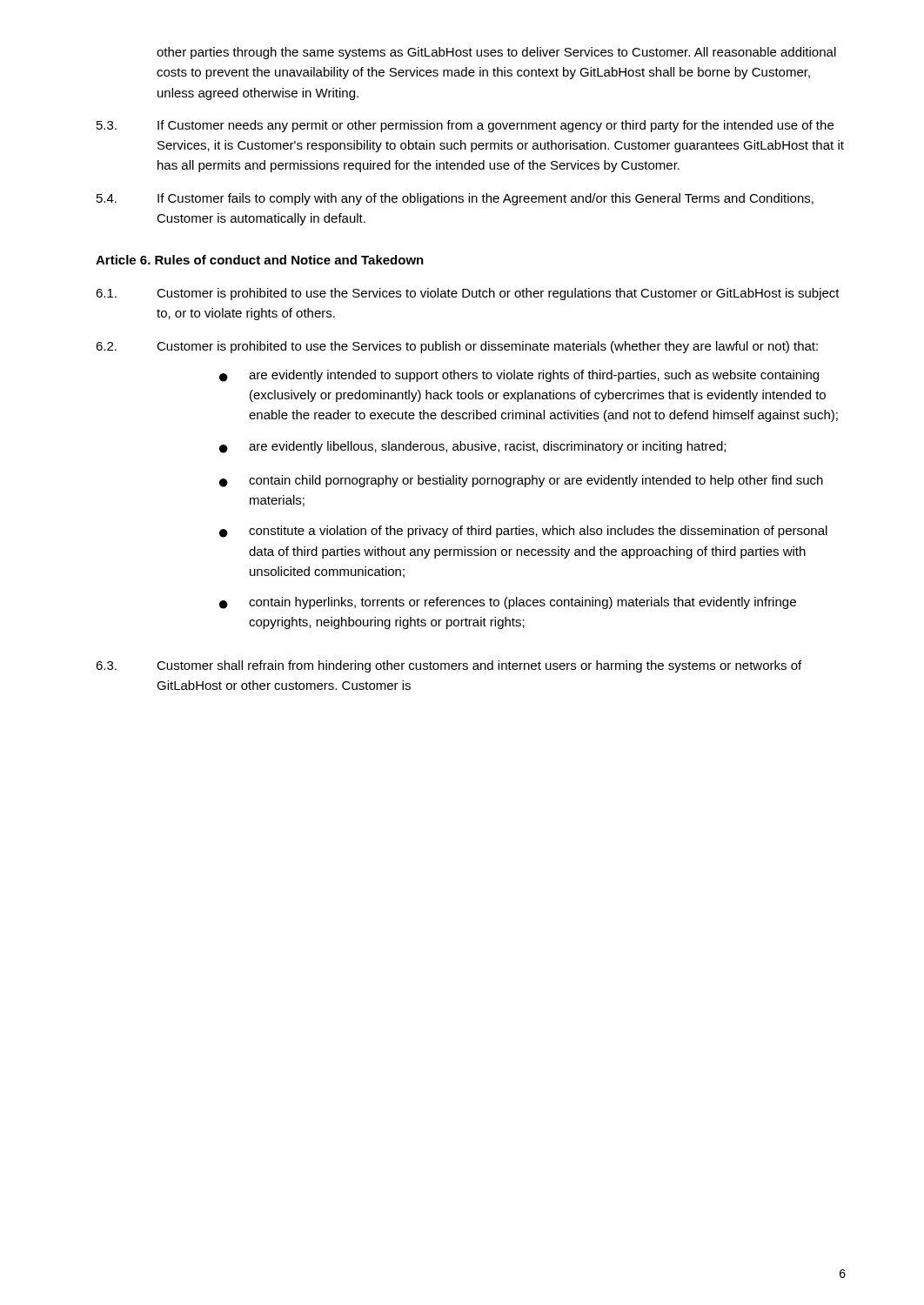
Task: Locate the text starting "Article 6. Rules of conduct and Notice"
Action: (260, 260)
